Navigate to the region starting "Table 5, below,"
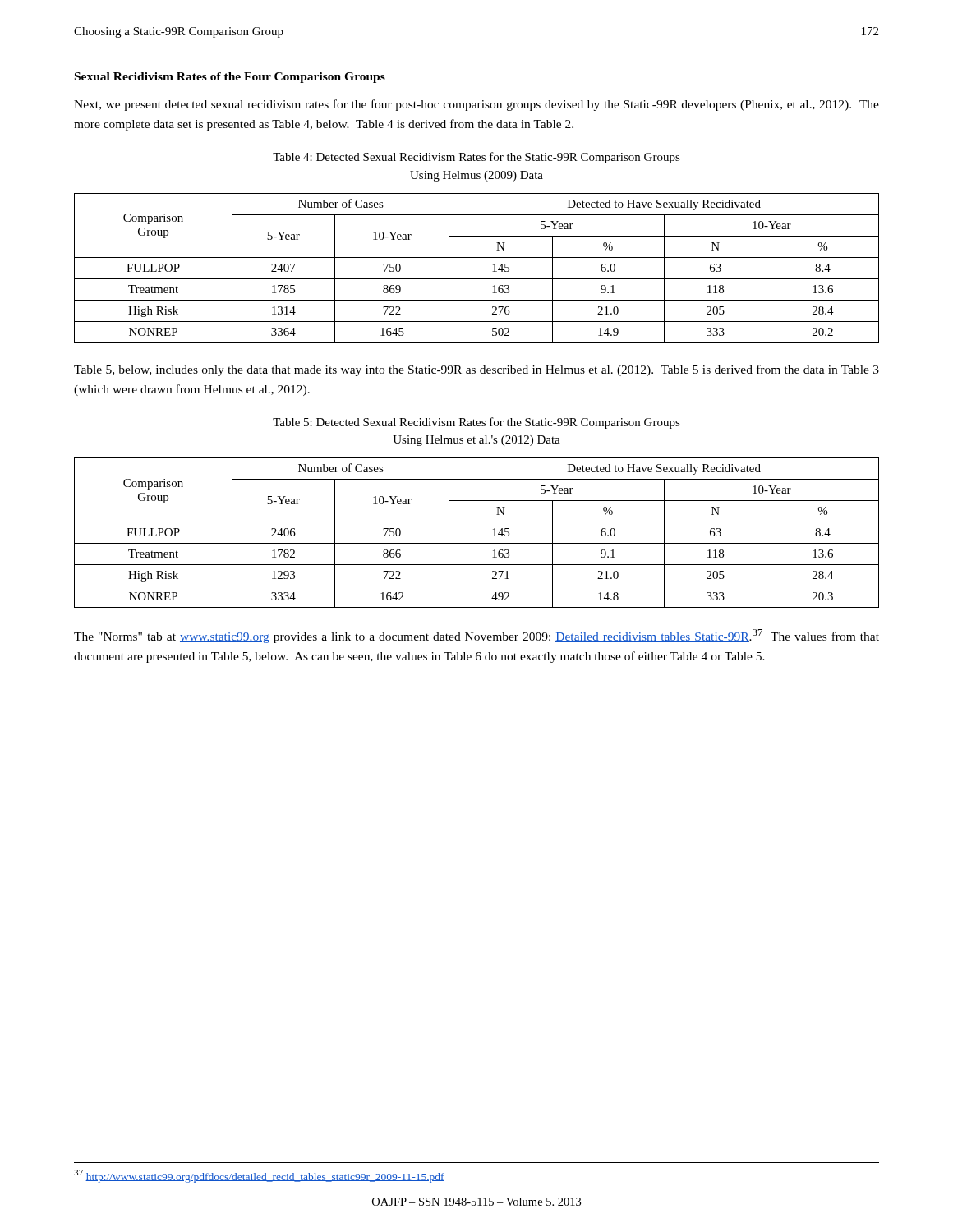Screen dimensions: 1232x953 [476, 379]
